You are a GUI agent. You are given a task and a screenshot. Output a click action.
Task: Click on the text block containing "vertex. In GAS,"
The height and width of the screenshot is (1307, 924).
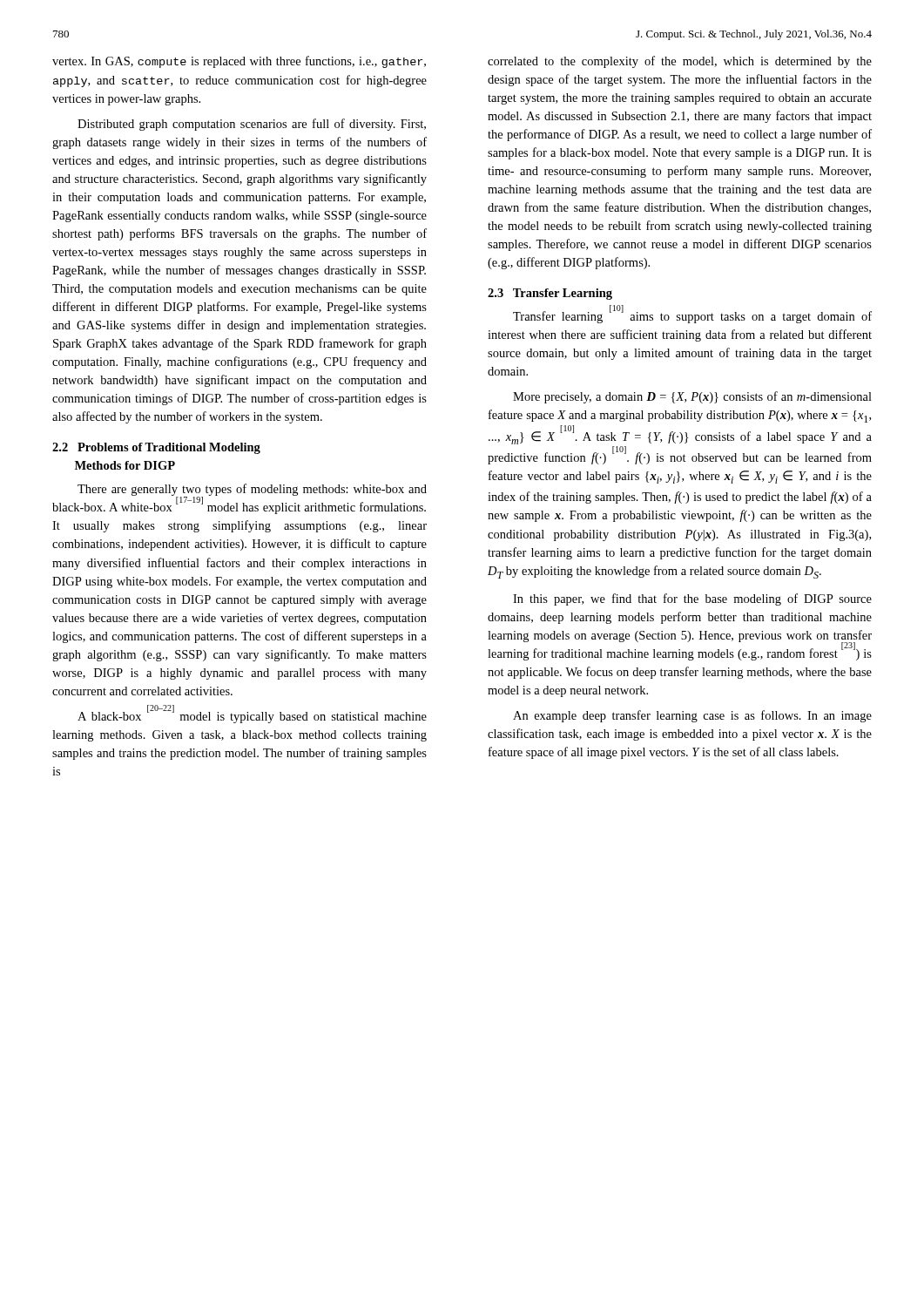coord(240,80)
